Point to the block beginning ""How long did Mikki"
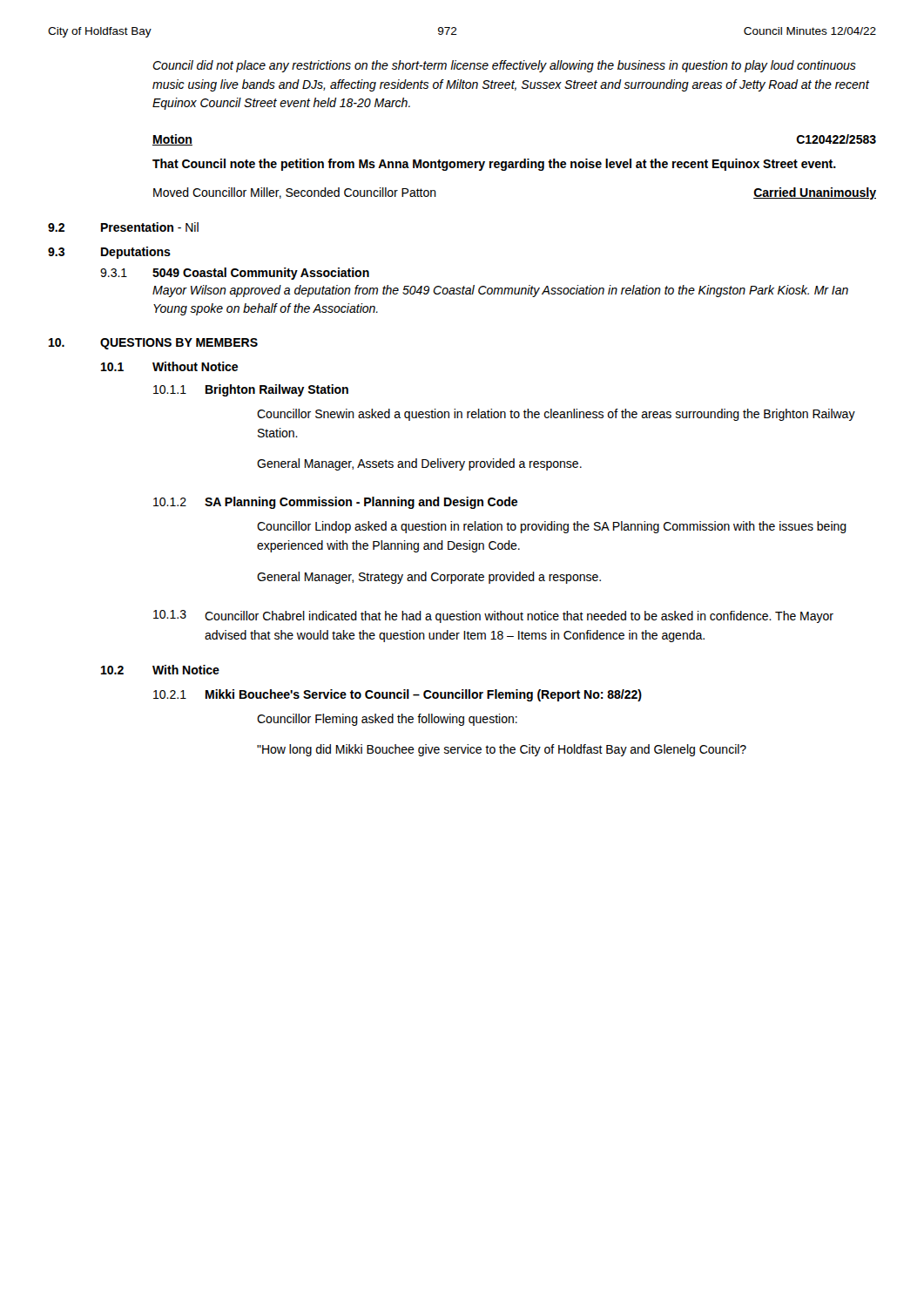 click(x=502, y=750)
